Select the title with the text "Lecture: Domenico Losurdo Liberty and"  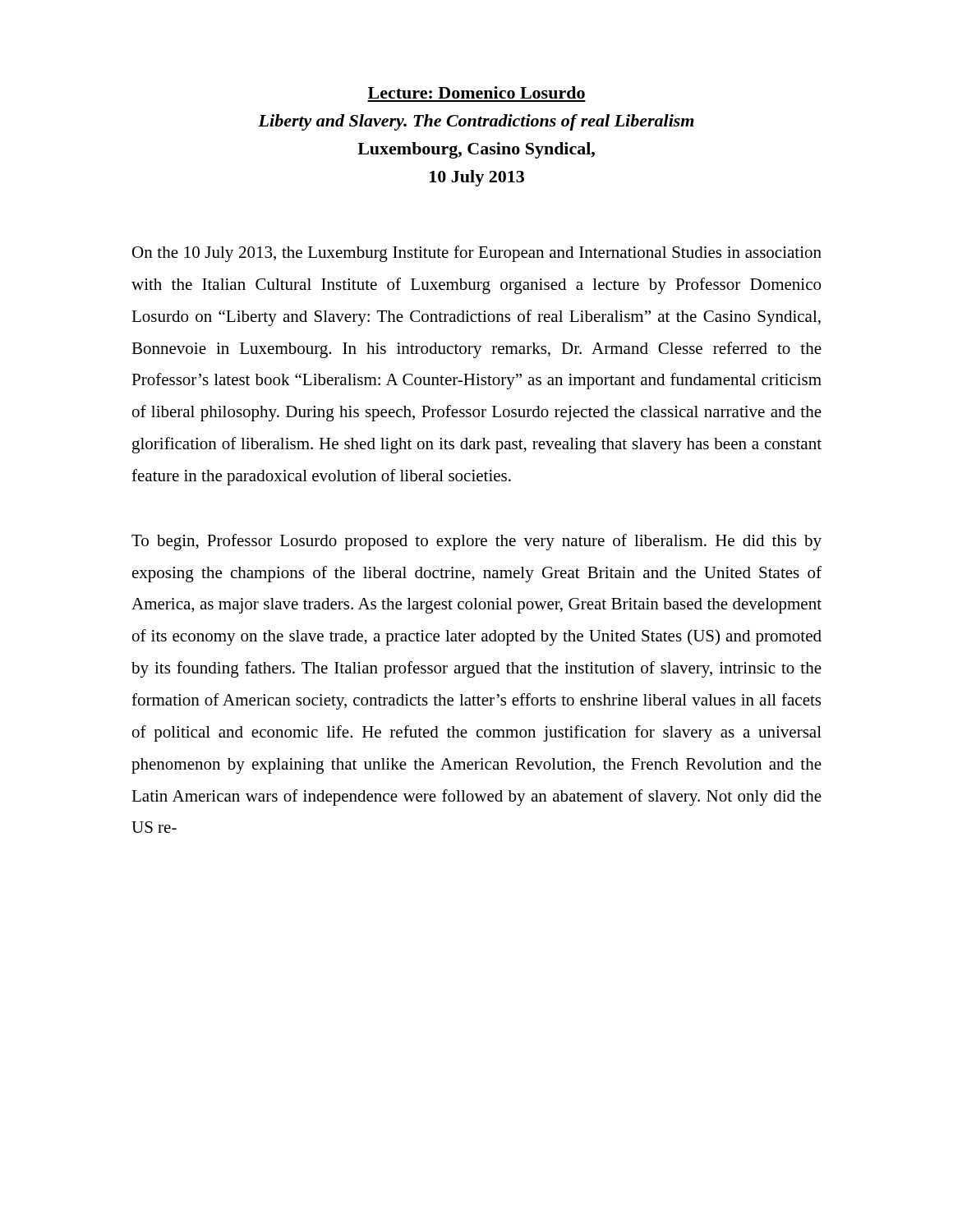coord(476,135)
